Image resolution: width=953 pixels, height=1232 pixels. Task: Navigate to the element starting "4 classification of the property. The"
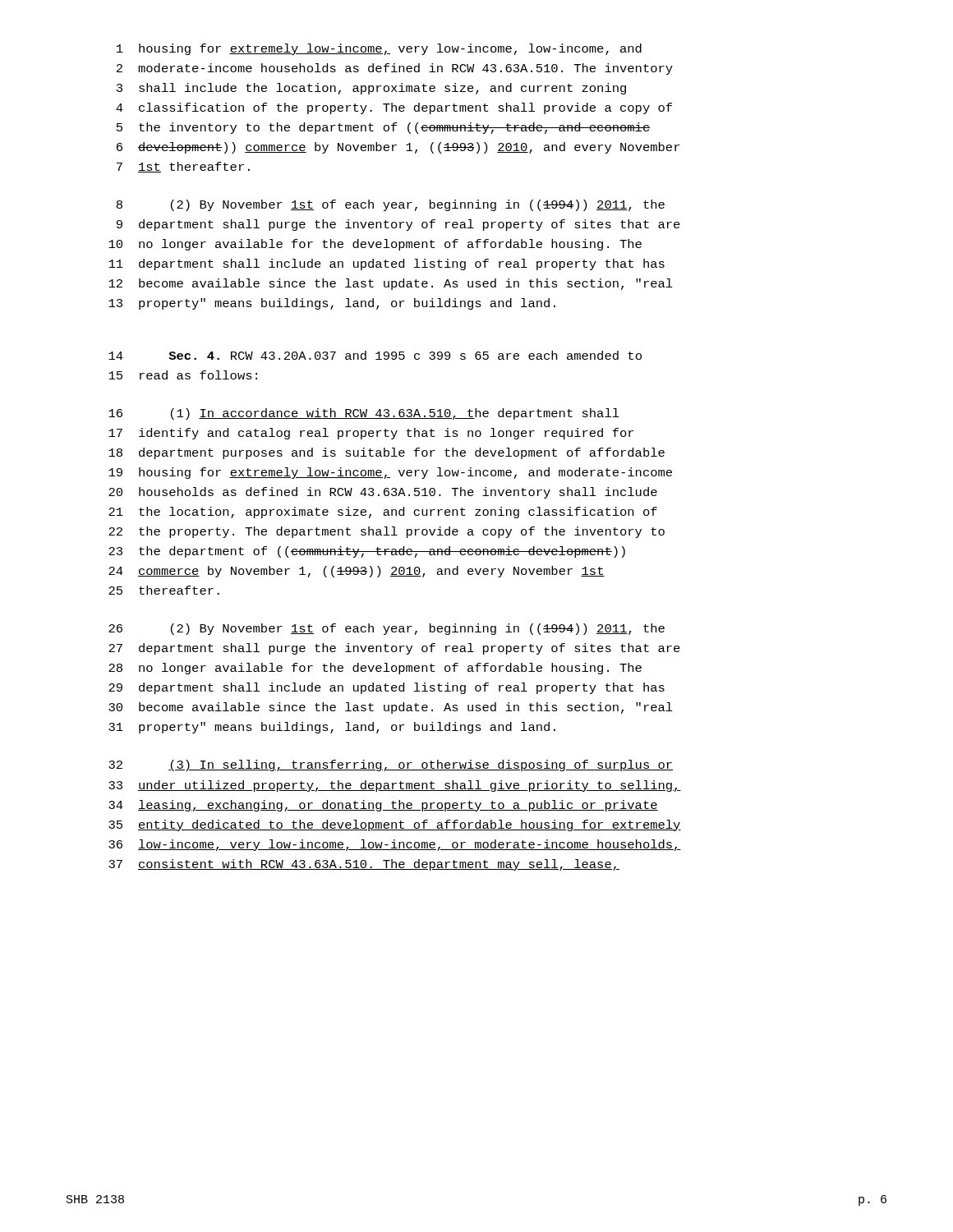pyautogui.click(x=382, y=108)
